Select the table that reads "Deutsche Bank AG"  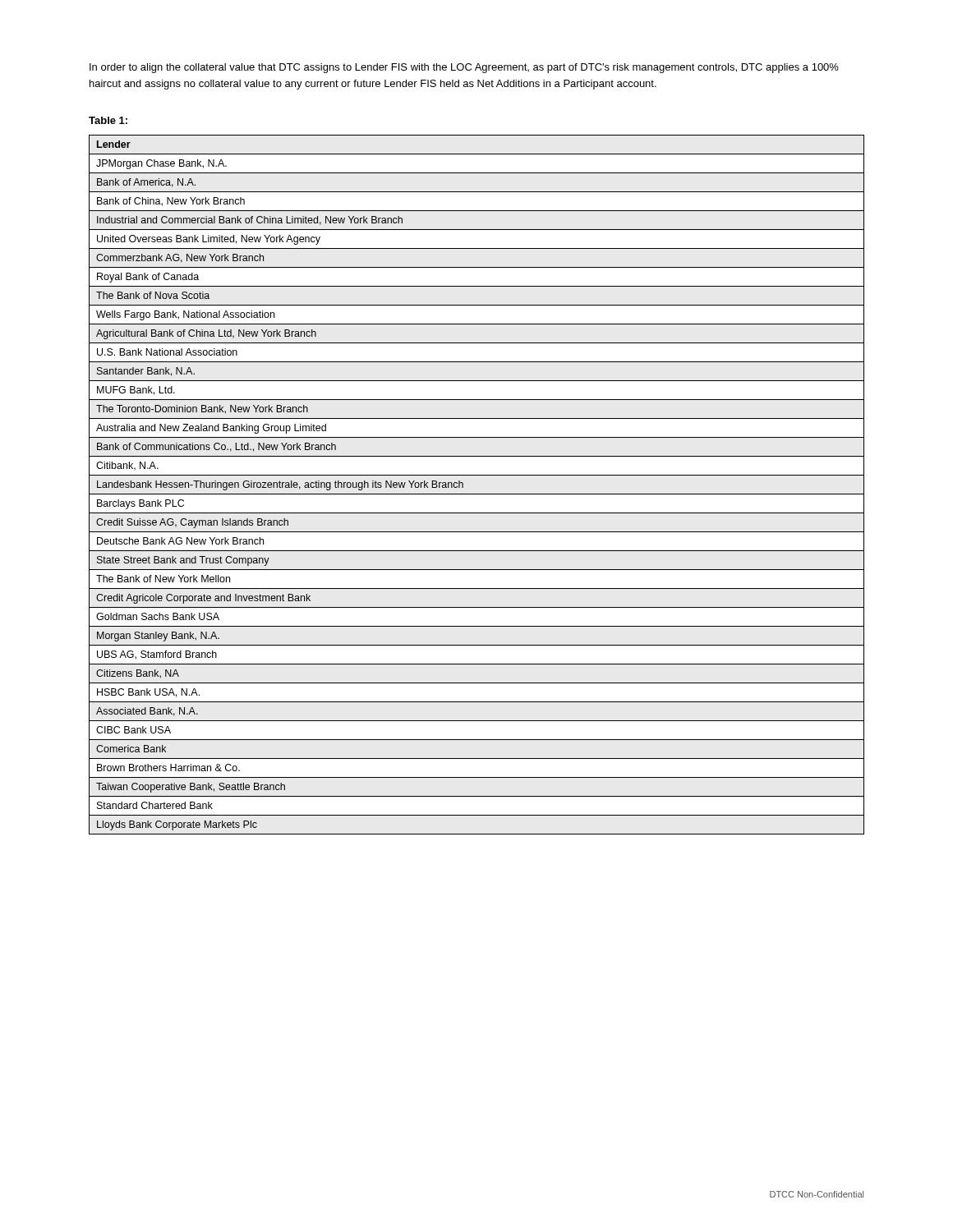tap(476, 485)
